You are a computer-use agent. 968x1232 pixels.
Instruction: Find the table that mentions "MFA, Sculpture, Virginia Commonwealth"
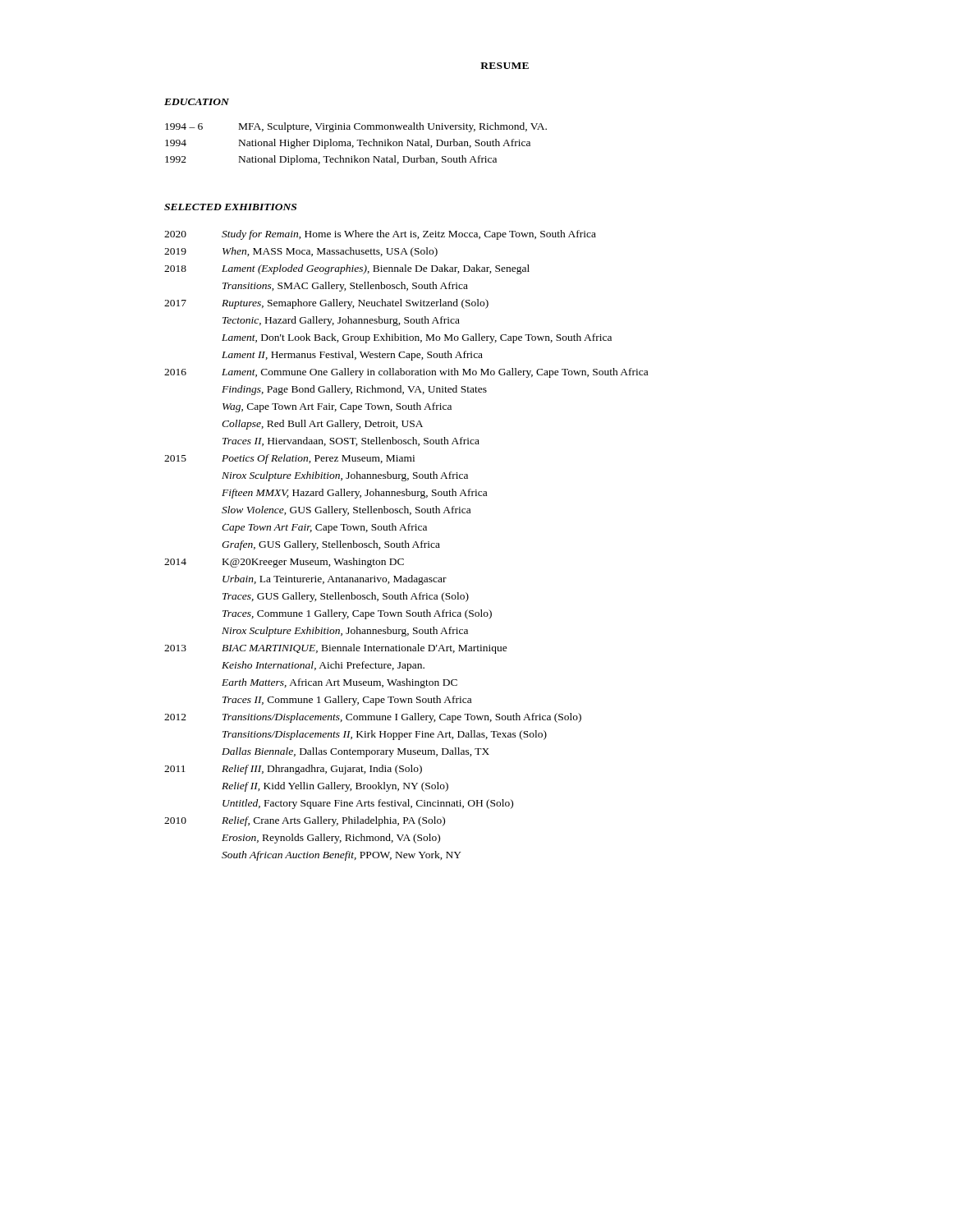(505, 143)
